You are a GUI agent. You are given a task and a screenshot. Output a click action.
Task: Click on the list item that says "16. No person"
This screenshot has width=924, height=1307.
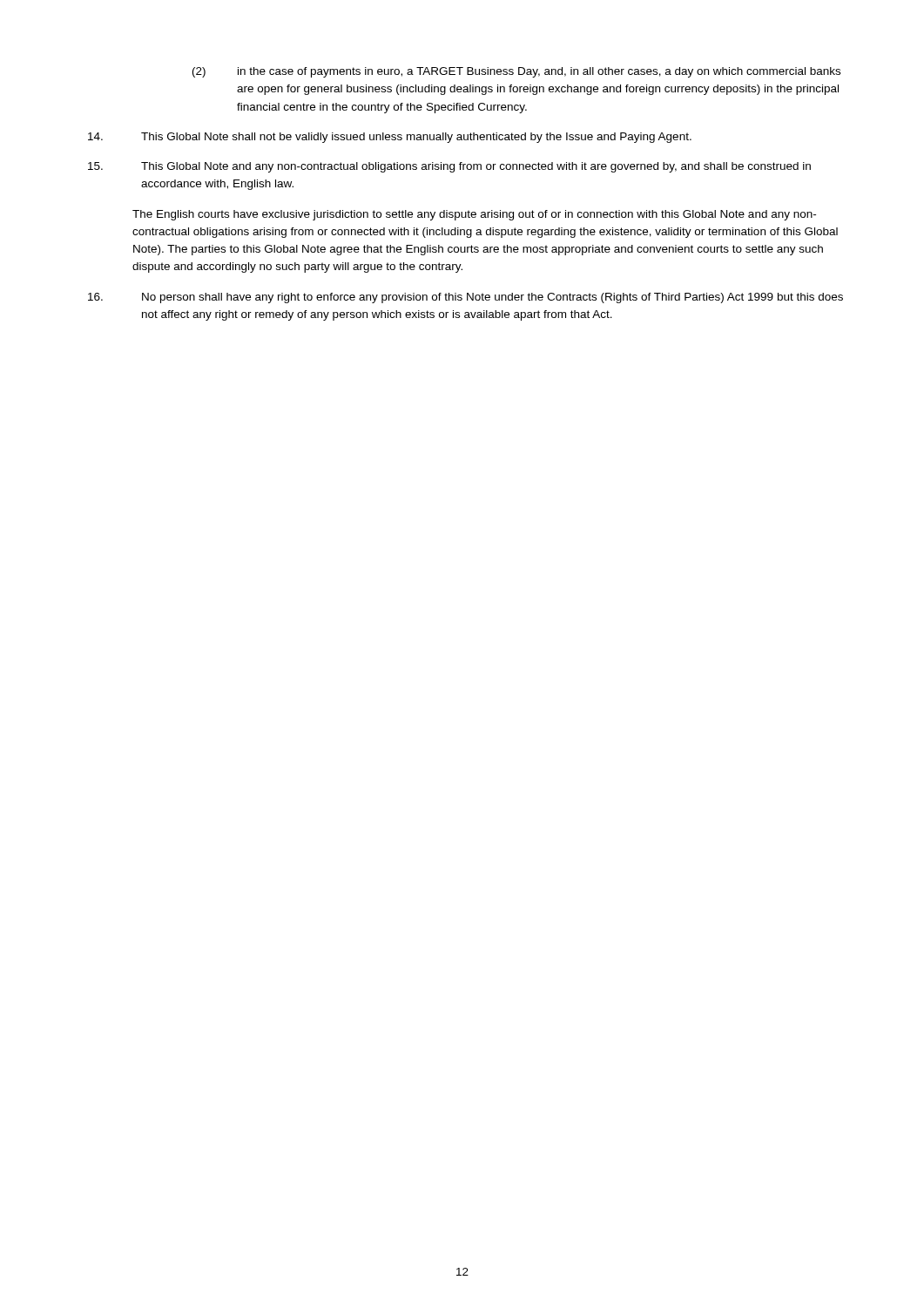click(466, 306)
